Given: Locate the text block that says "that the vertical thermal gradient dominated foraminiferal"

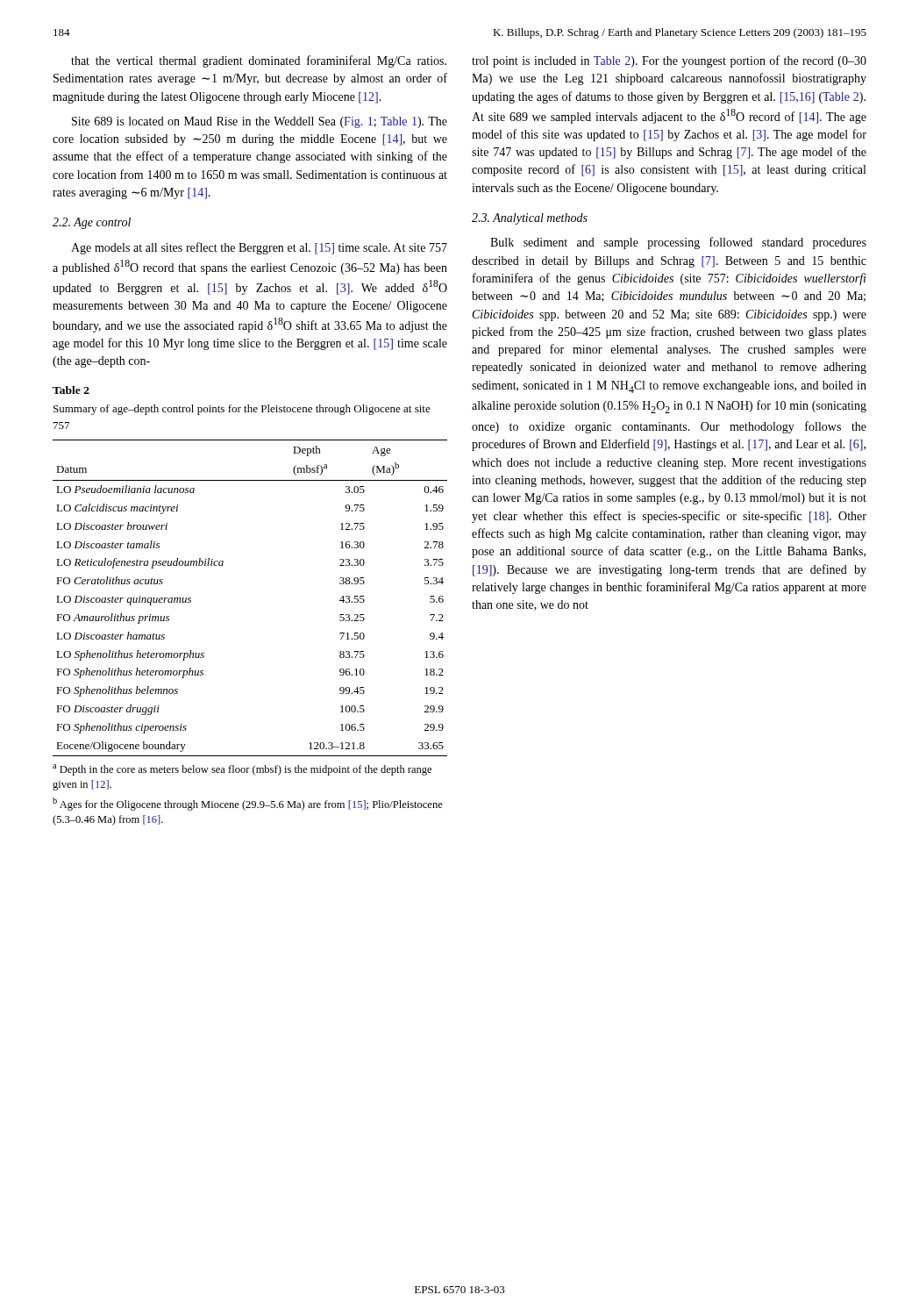Looking at the screenshot, I should (250, 127).
